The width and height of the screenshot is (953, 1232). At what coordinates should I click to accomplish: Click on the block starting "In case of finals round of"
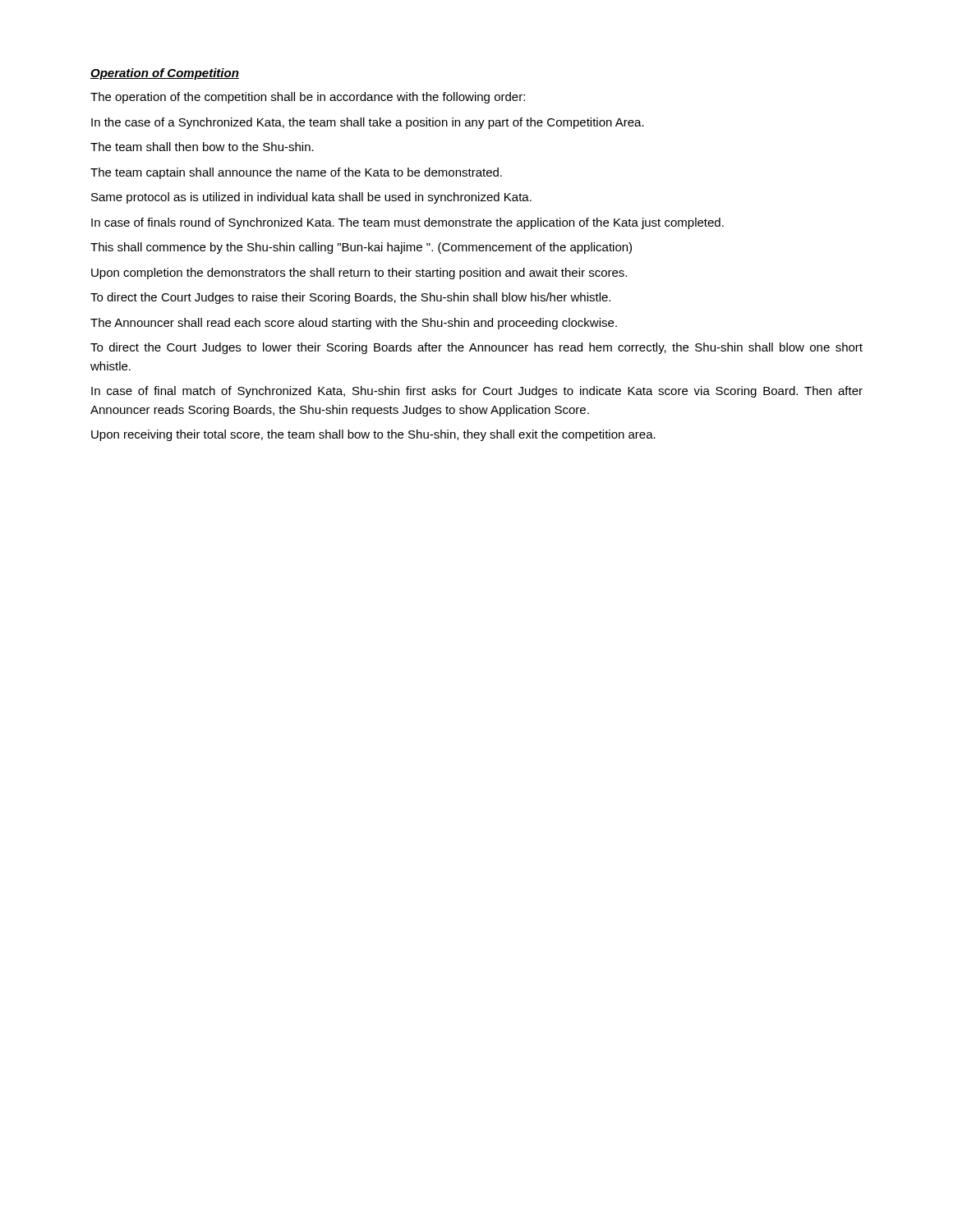[x=407, y=222]
